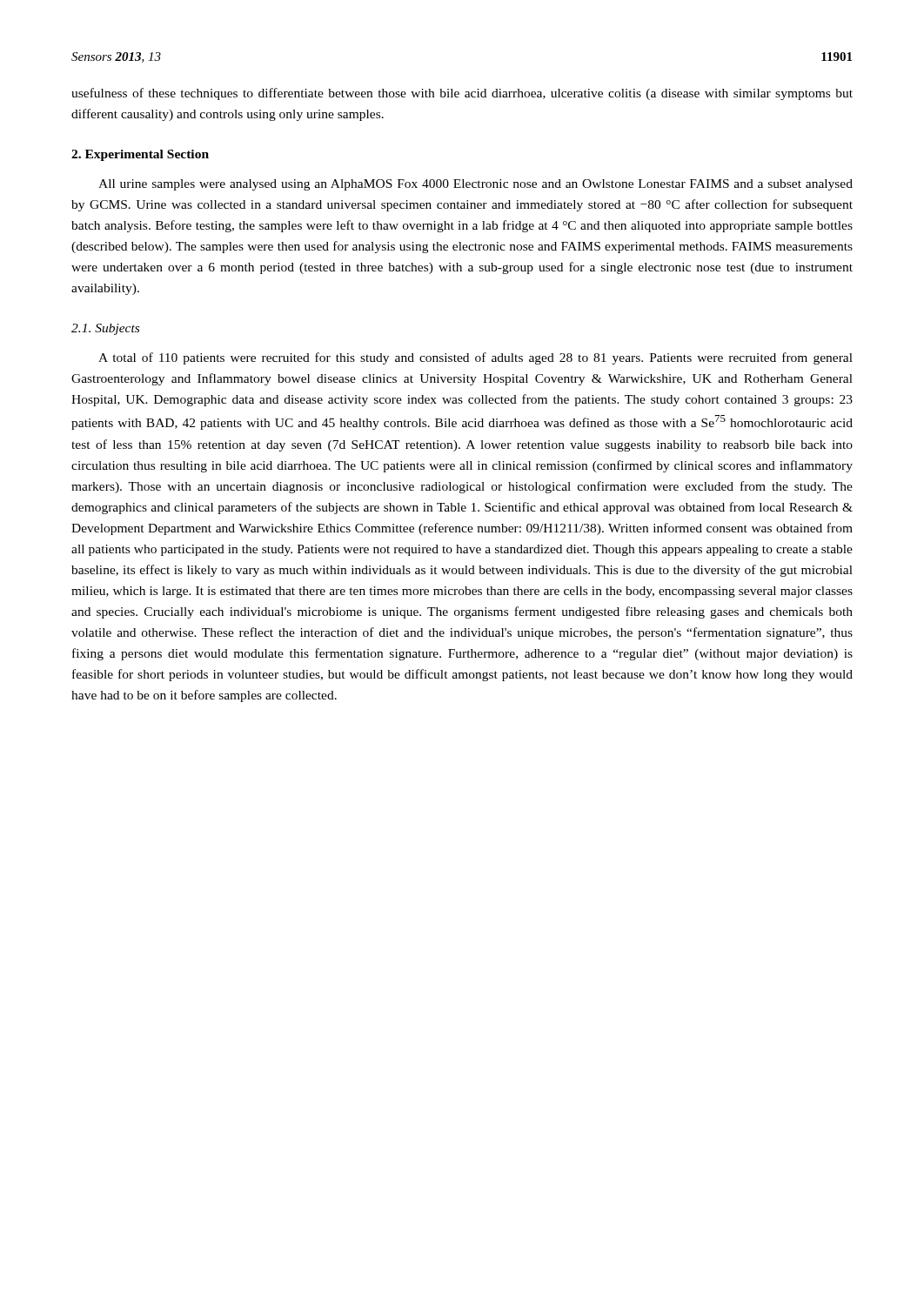Locate the block of text that opens with "usefulness of these techniques"

point(462,103)
